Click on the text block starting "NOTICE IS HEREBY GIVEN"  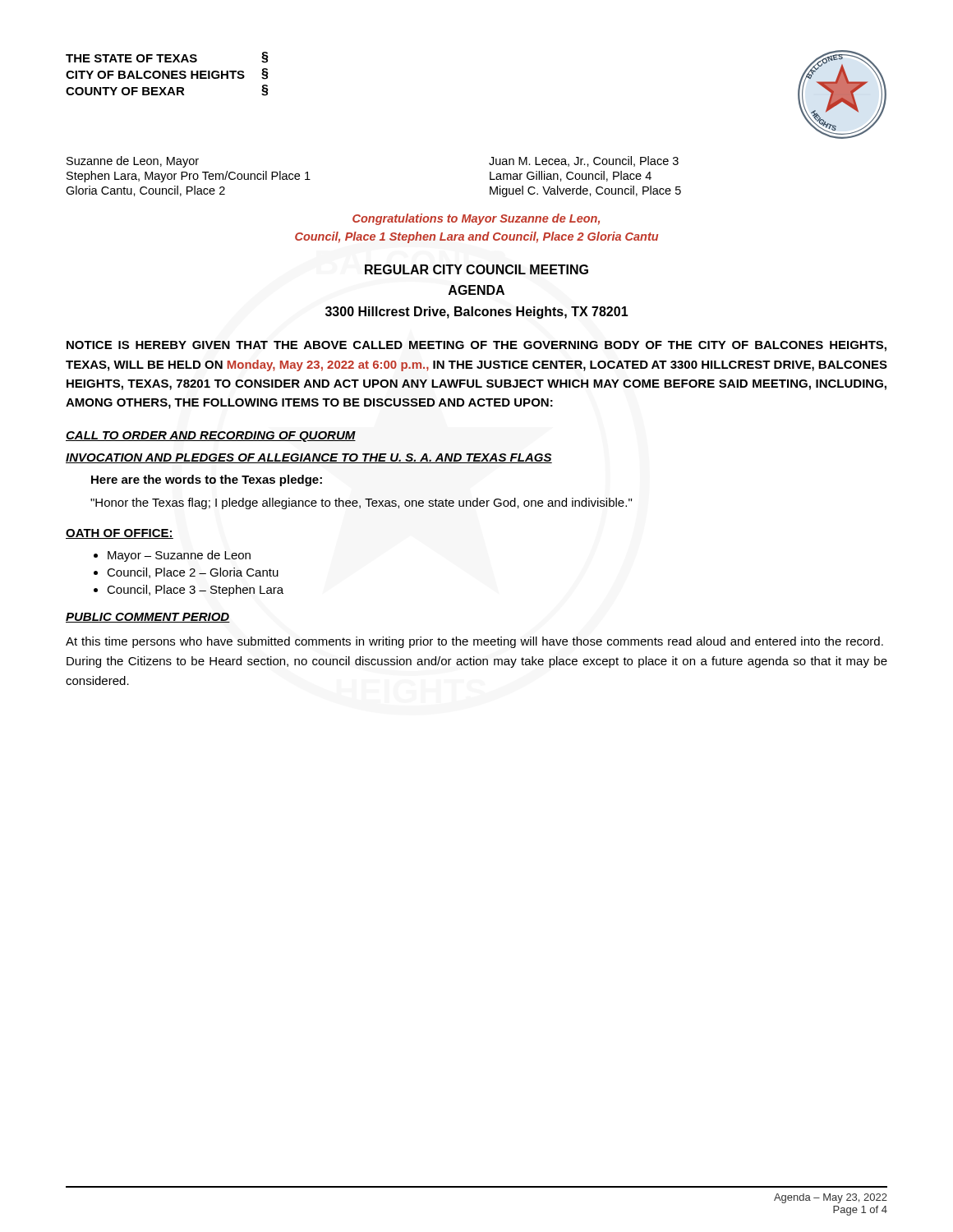pyautogui.click(x=476, y=373)
